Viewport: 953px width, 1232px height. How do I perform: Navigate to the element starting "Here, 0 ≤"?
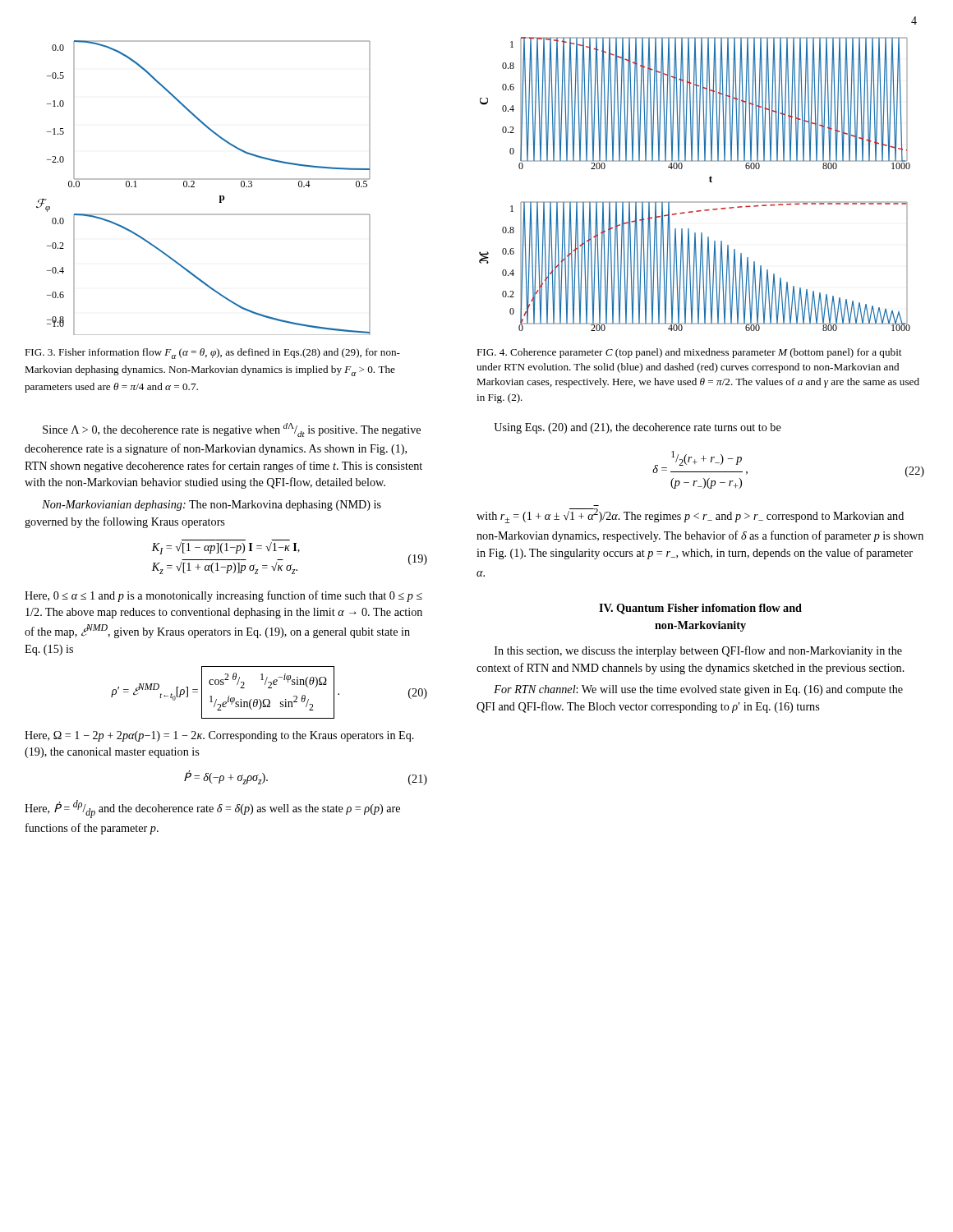point(224,622)
